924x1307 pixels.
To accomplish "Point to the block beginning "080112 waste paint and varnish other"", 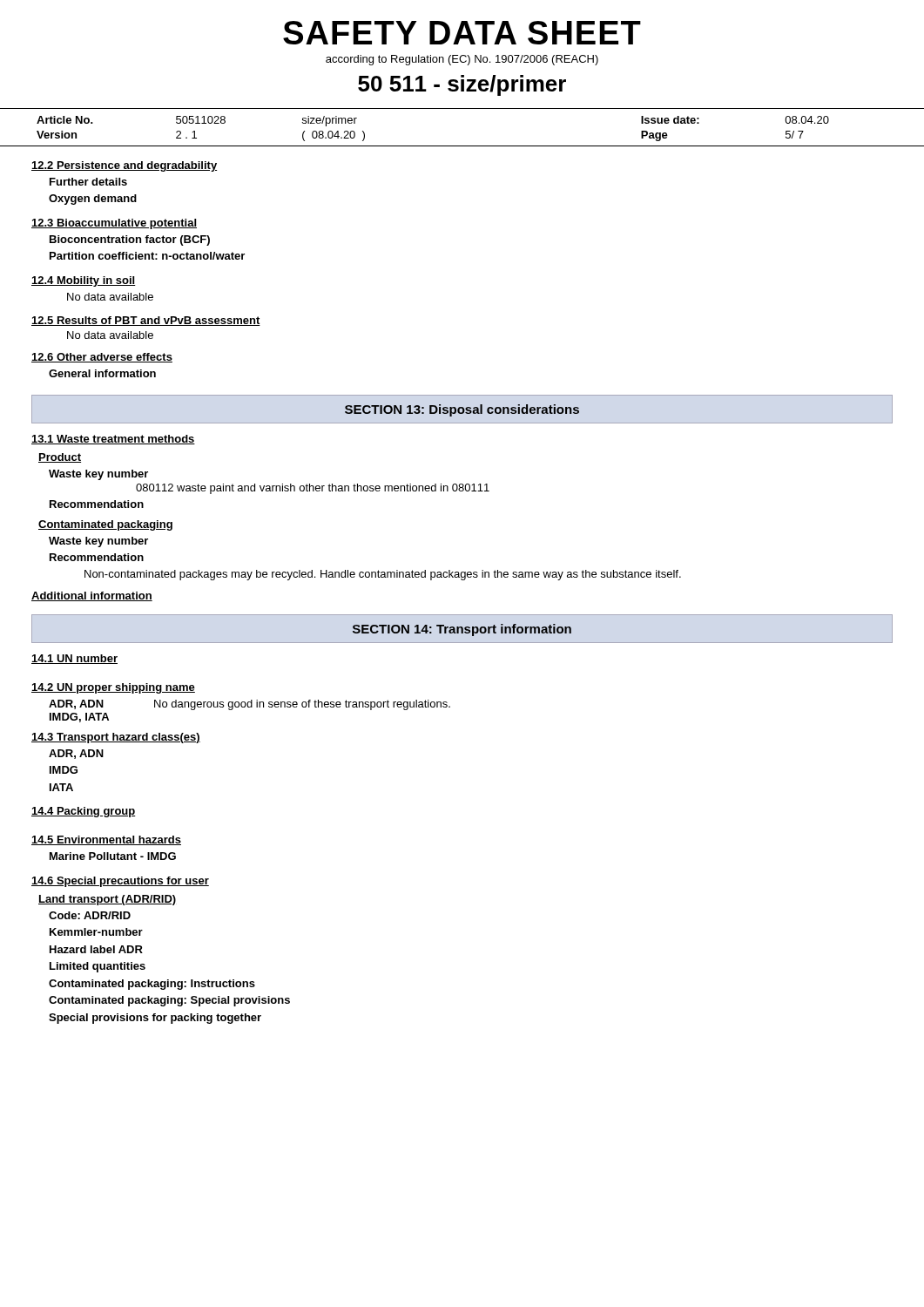I will [x=313, y=487].
